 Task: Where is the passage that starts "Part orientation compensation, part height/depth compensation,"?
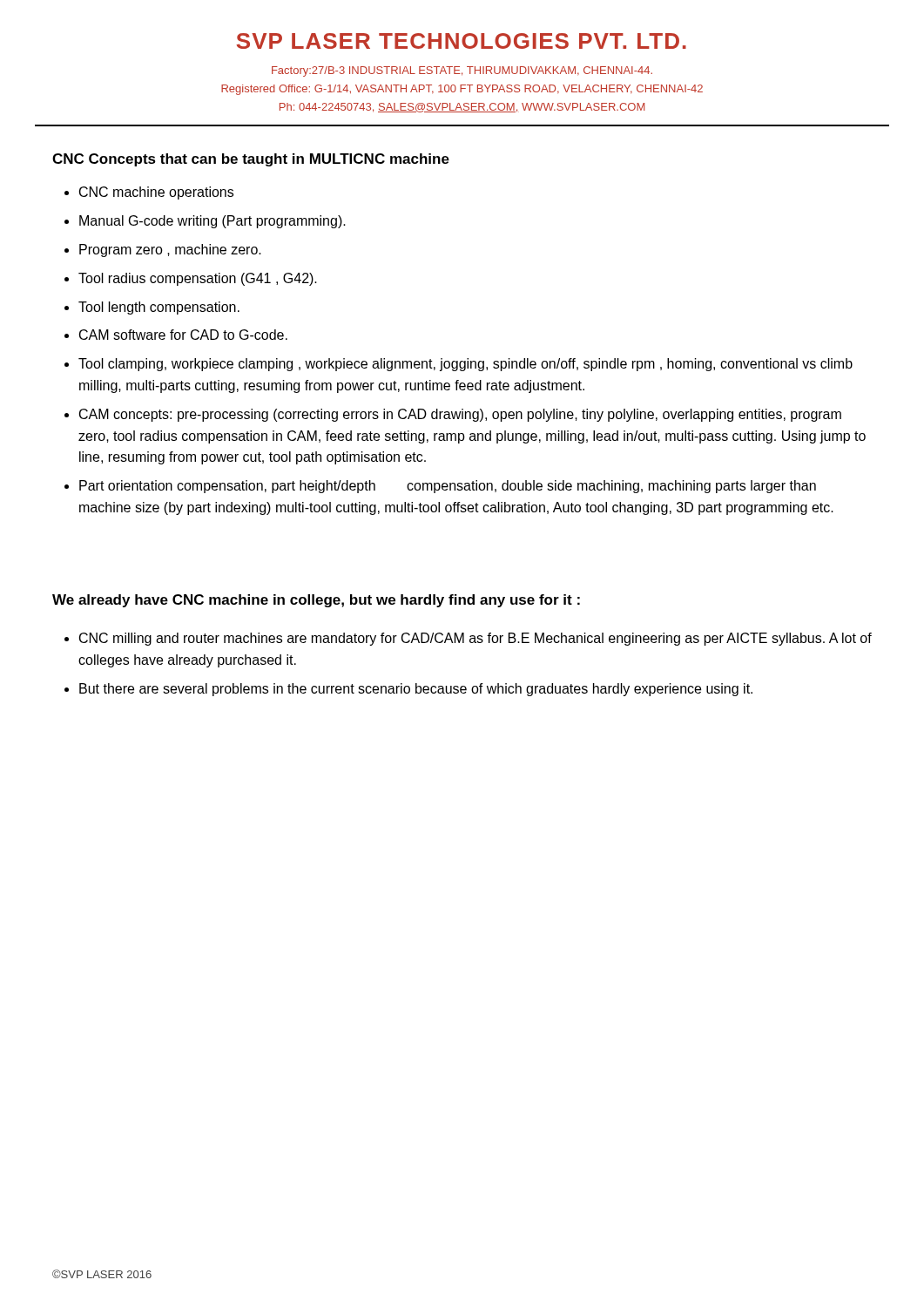[456, 497]
